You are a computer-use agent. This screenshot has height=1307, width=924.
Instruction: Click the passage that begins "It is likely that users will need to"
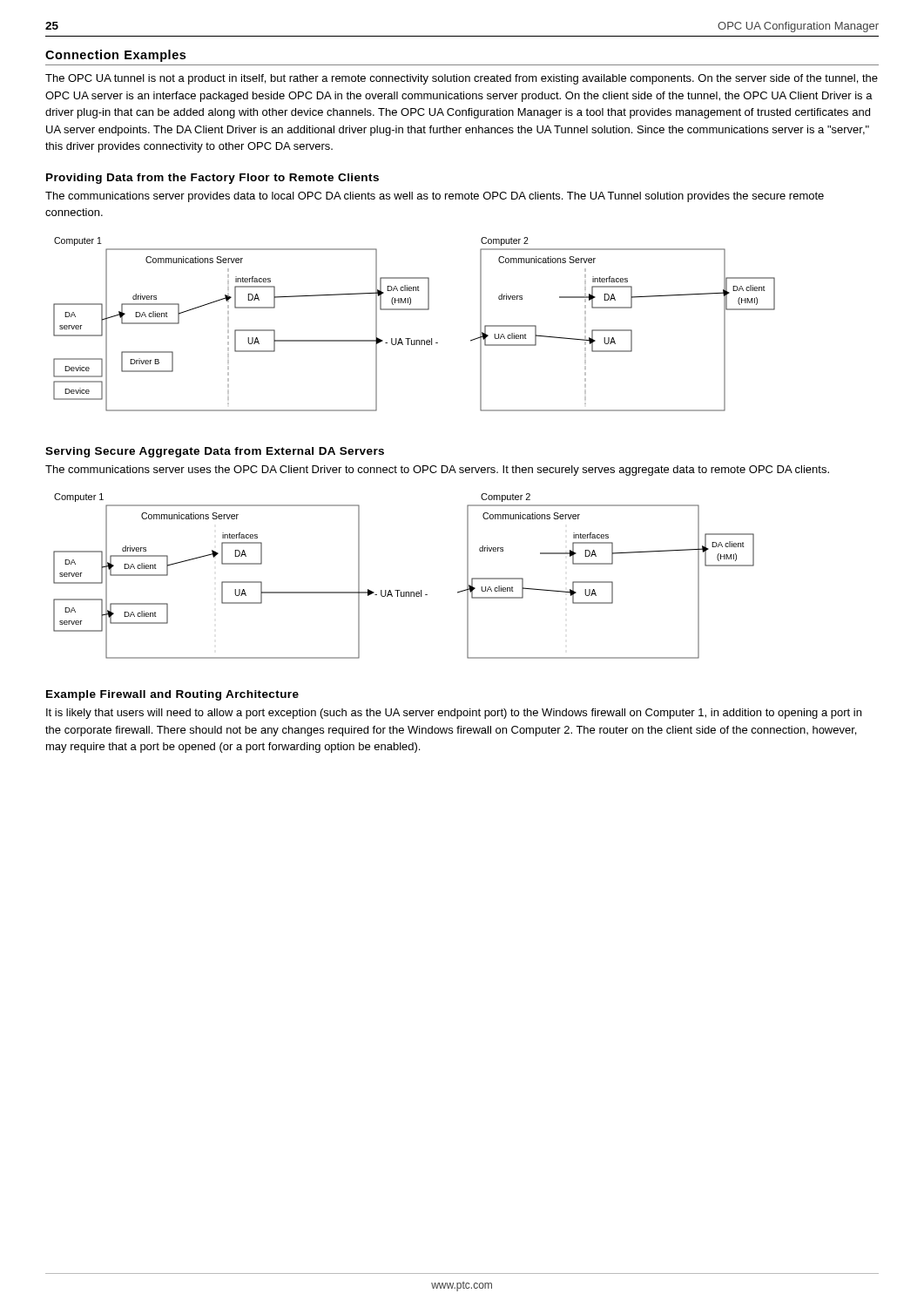(454, 729)
